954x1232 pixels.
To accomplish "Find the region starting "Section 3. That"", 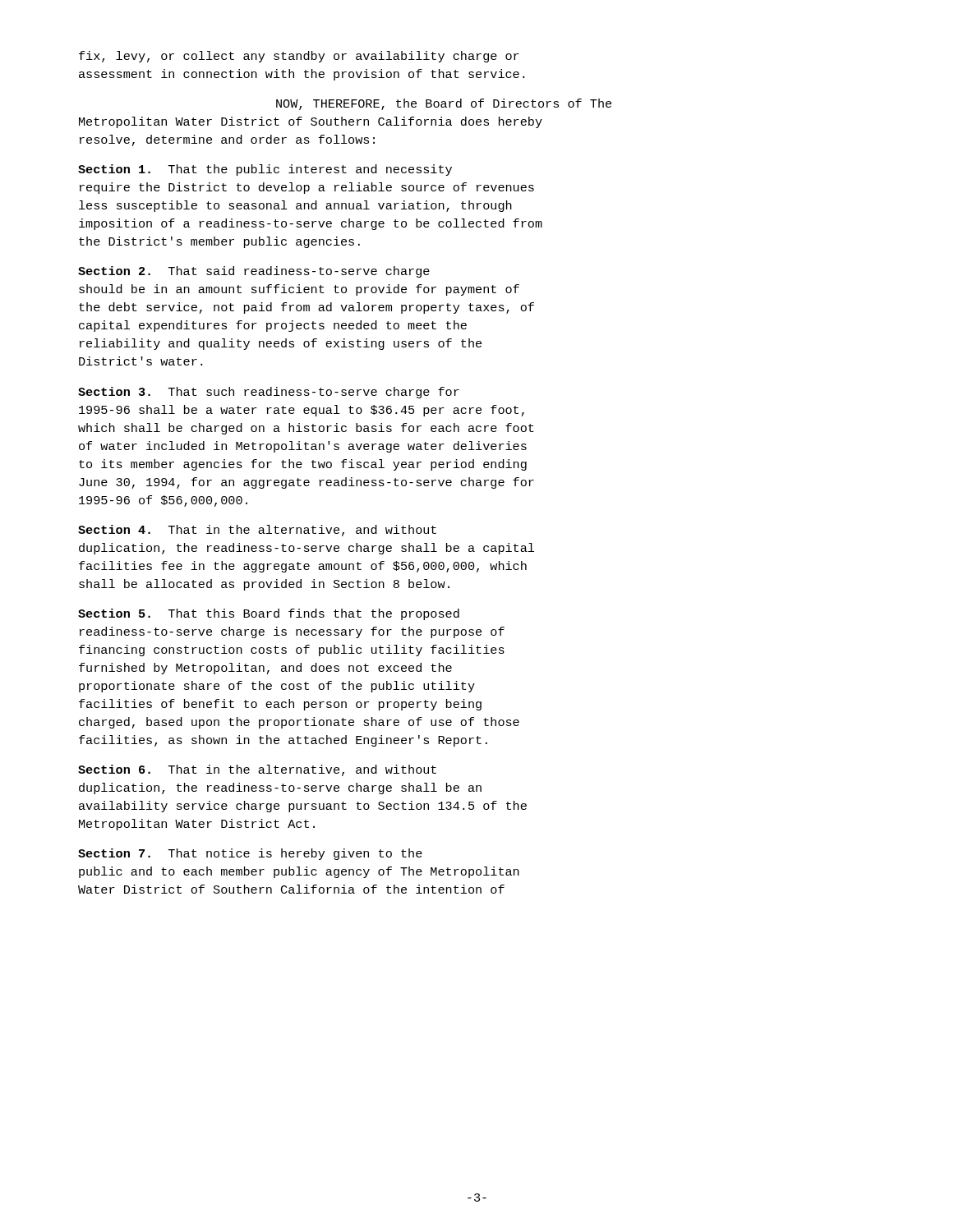I will pyautogui.click(x=480, y=446).
